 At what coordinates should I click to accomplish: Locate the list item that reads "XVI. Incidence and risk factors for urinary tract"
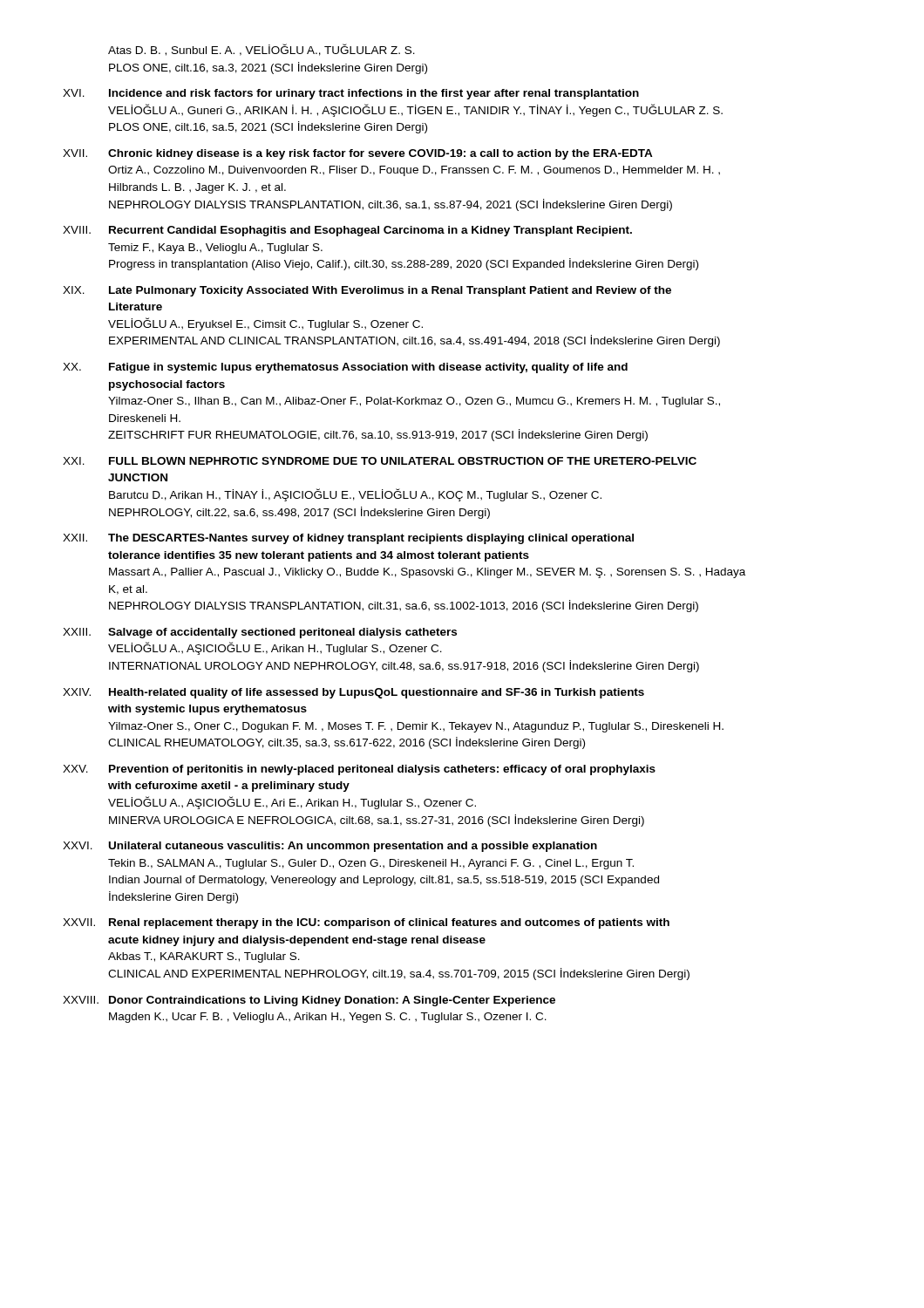462,110
